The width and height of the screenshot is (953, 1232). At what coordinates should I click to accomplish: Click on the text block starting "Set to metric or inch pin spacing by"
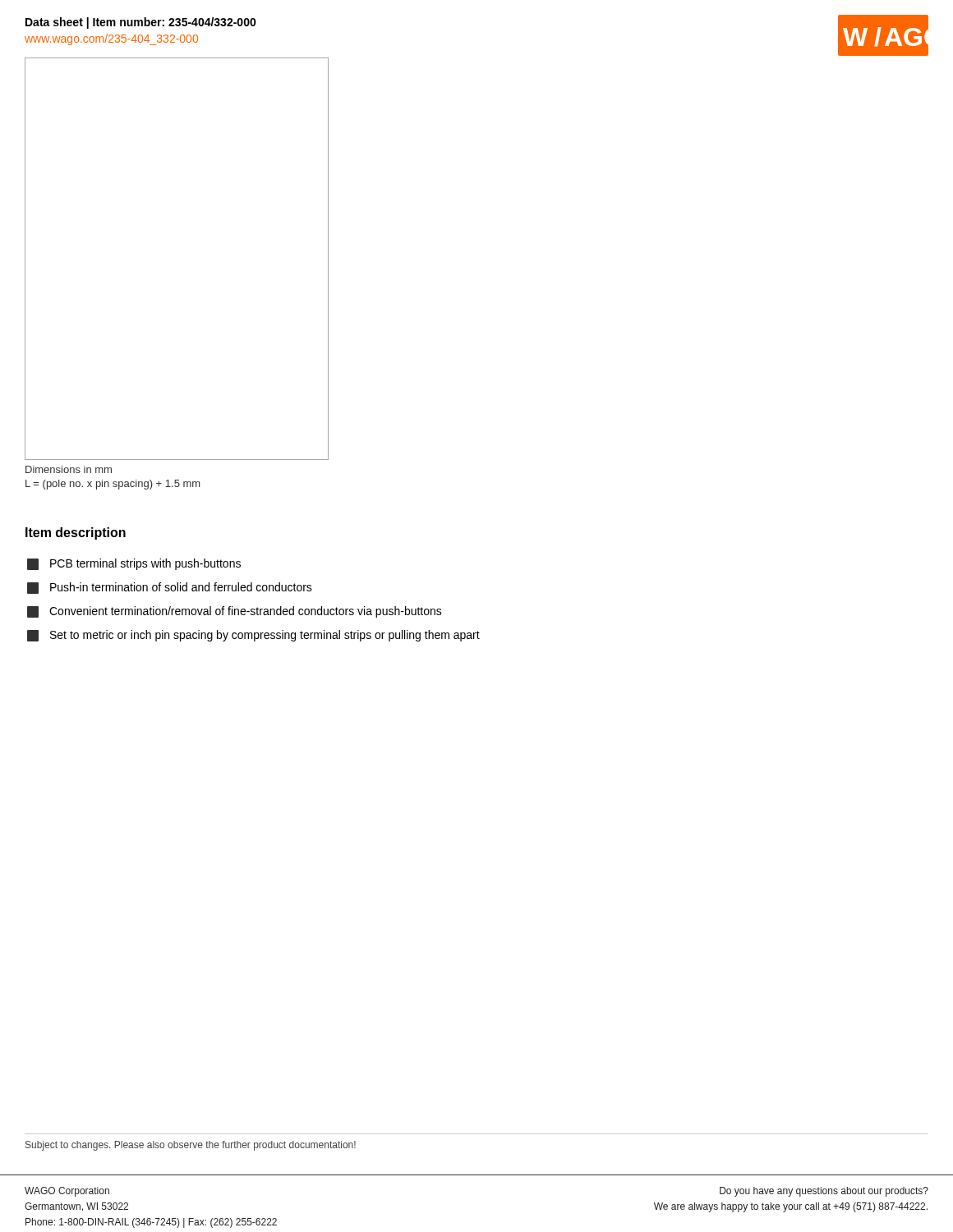coord(252,635)
